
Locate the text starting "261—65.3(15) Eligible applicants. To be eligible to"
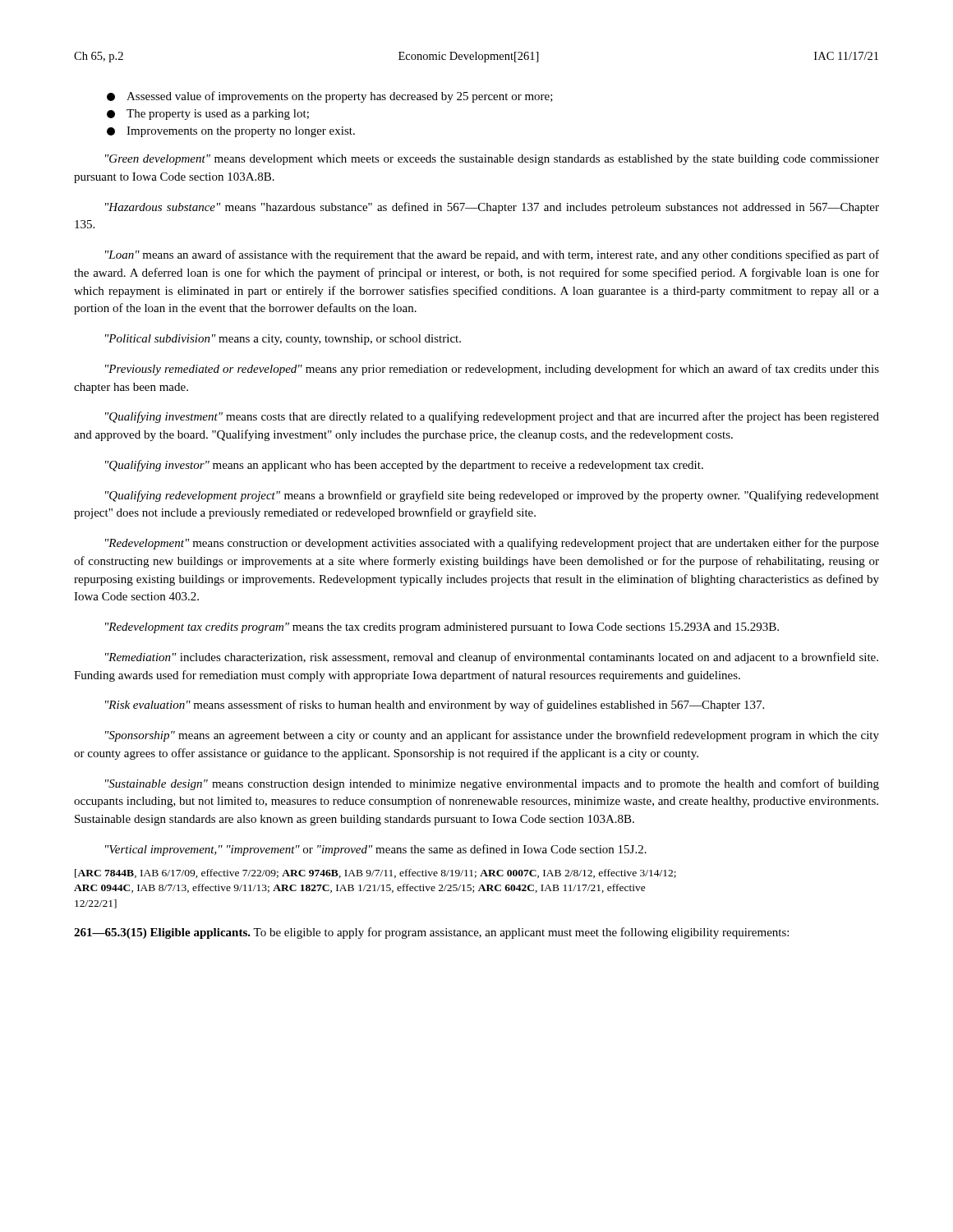[x=432, y=932]
